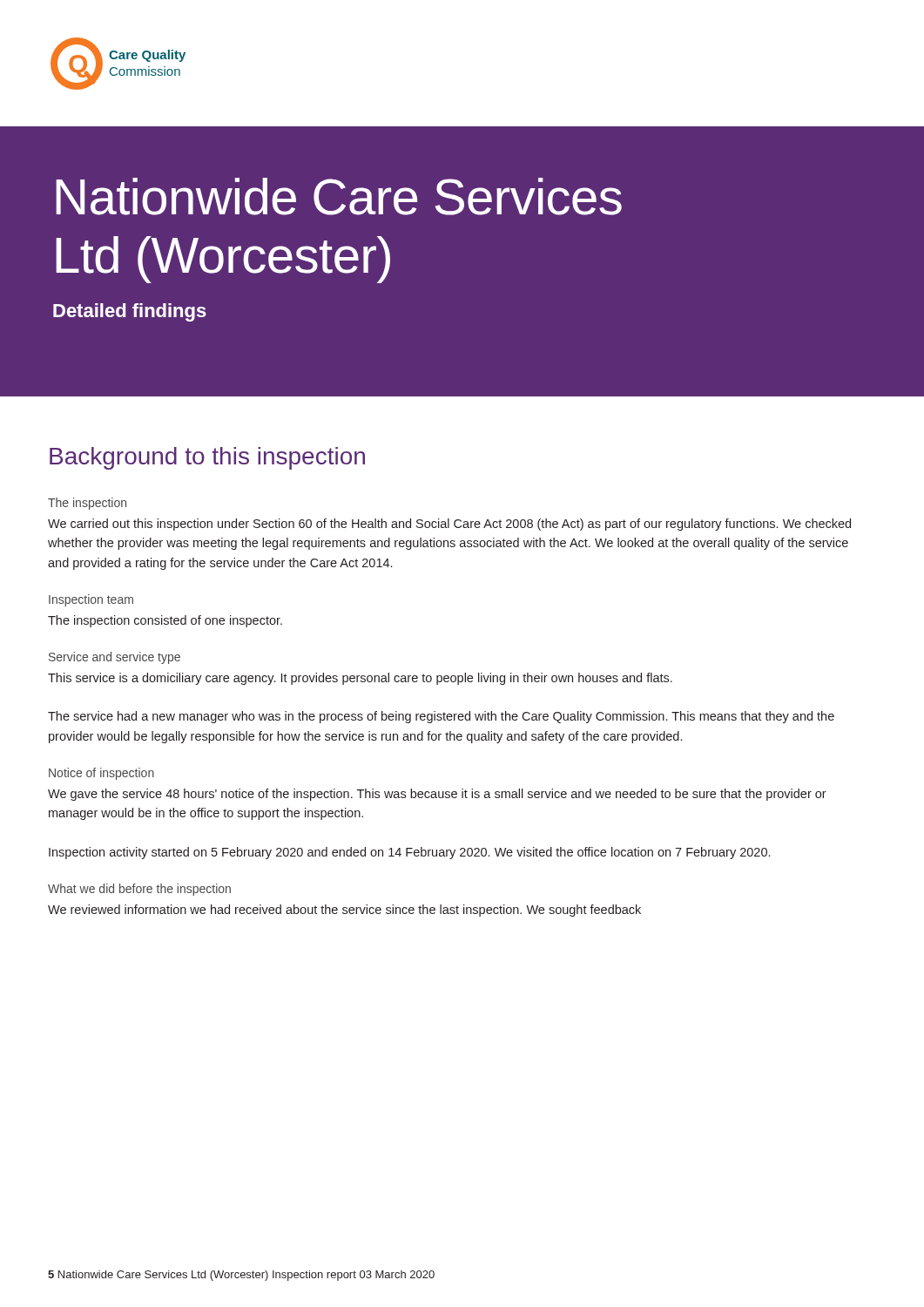Viewport: 924px width, 1307px height.
Task: Find the block on this page that starts "The inspection consisted"
Action: point(165,621)
